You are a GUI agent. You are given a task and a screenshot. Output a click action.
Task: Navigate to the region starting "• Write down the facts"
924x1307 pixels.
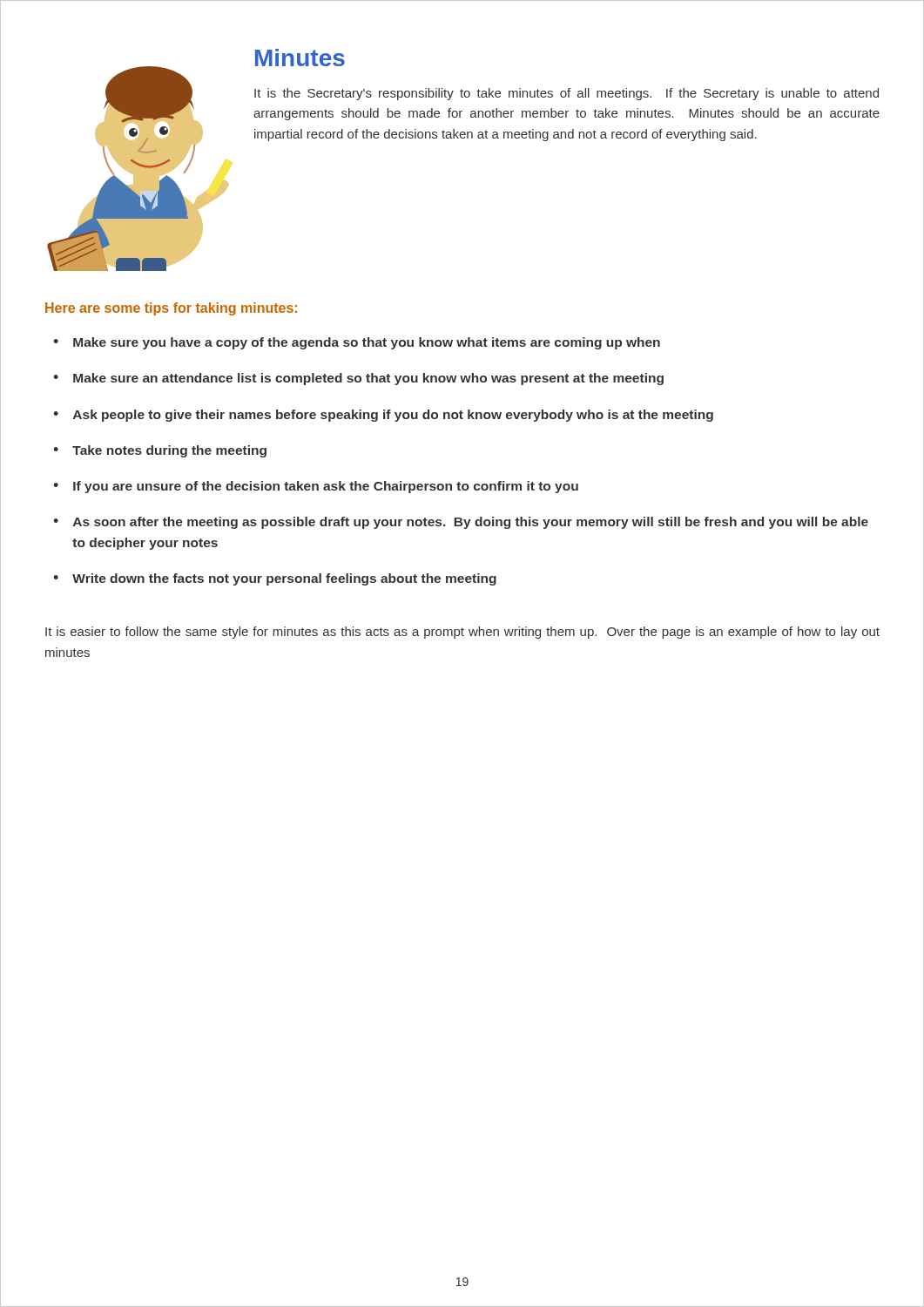(275, 578)
